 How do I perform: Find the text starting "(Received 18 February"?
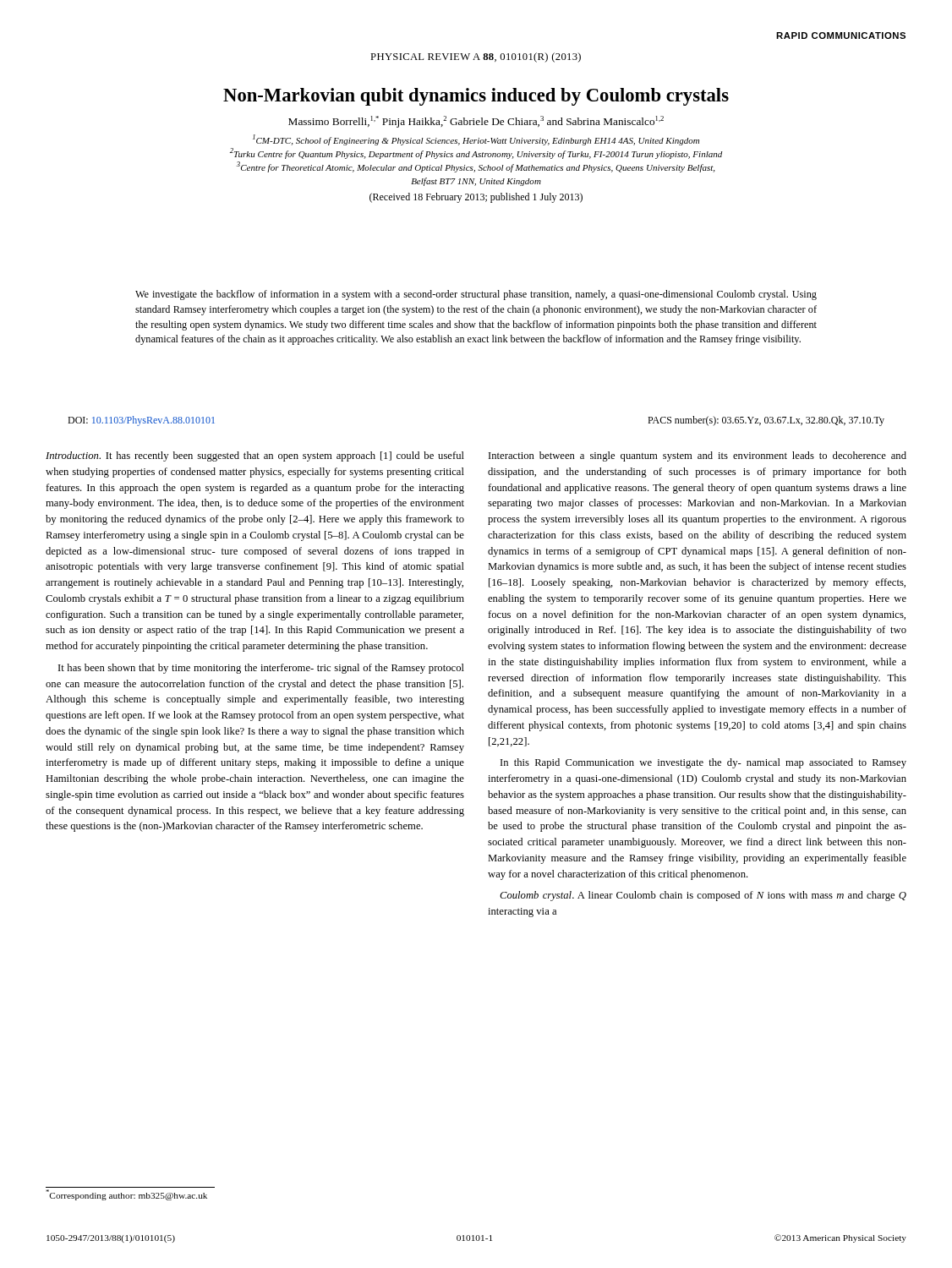(476, 197)
